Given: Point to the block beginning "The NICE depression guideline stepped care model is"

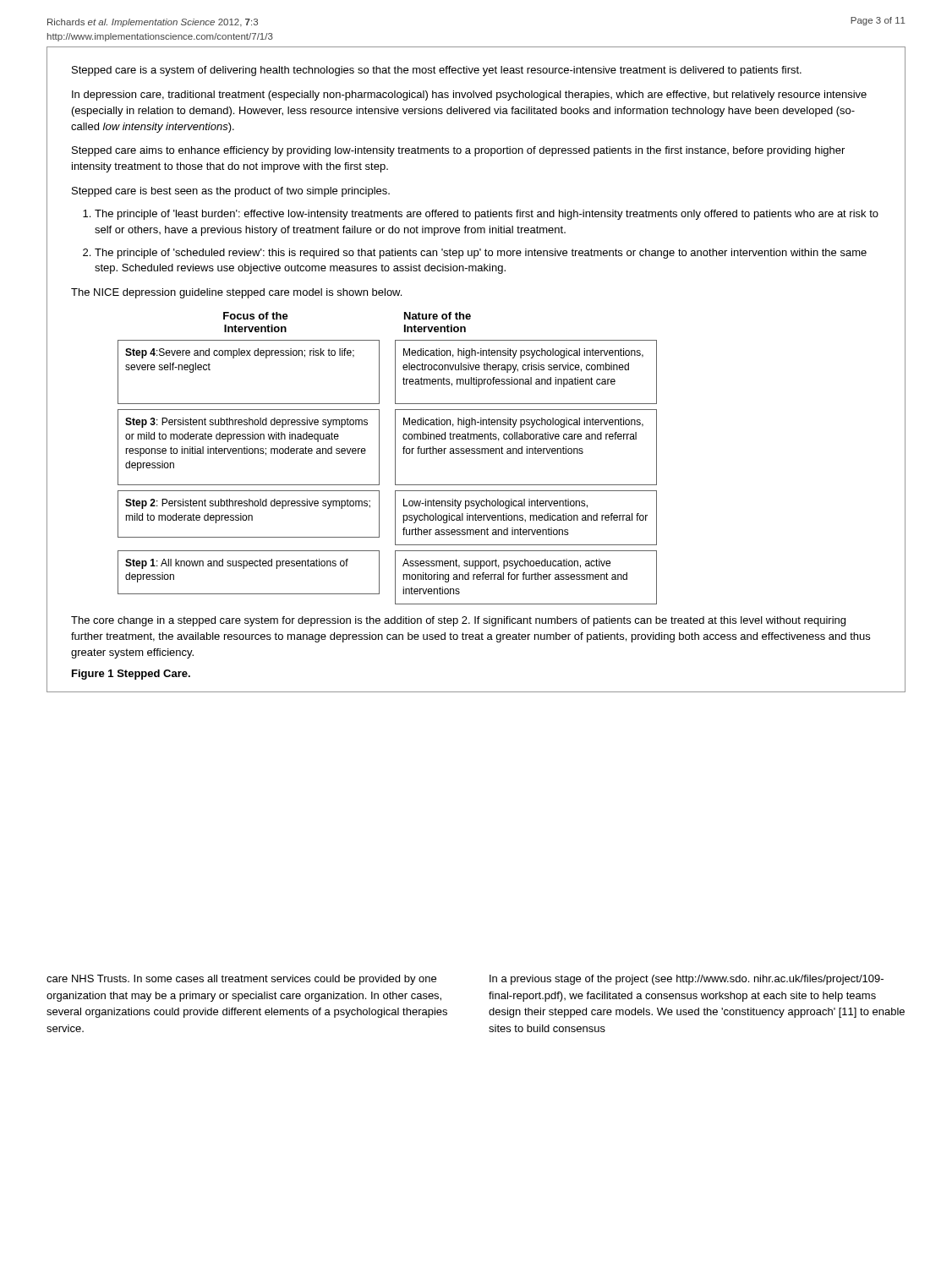Looking at the screenshot, I should (237, 292).
